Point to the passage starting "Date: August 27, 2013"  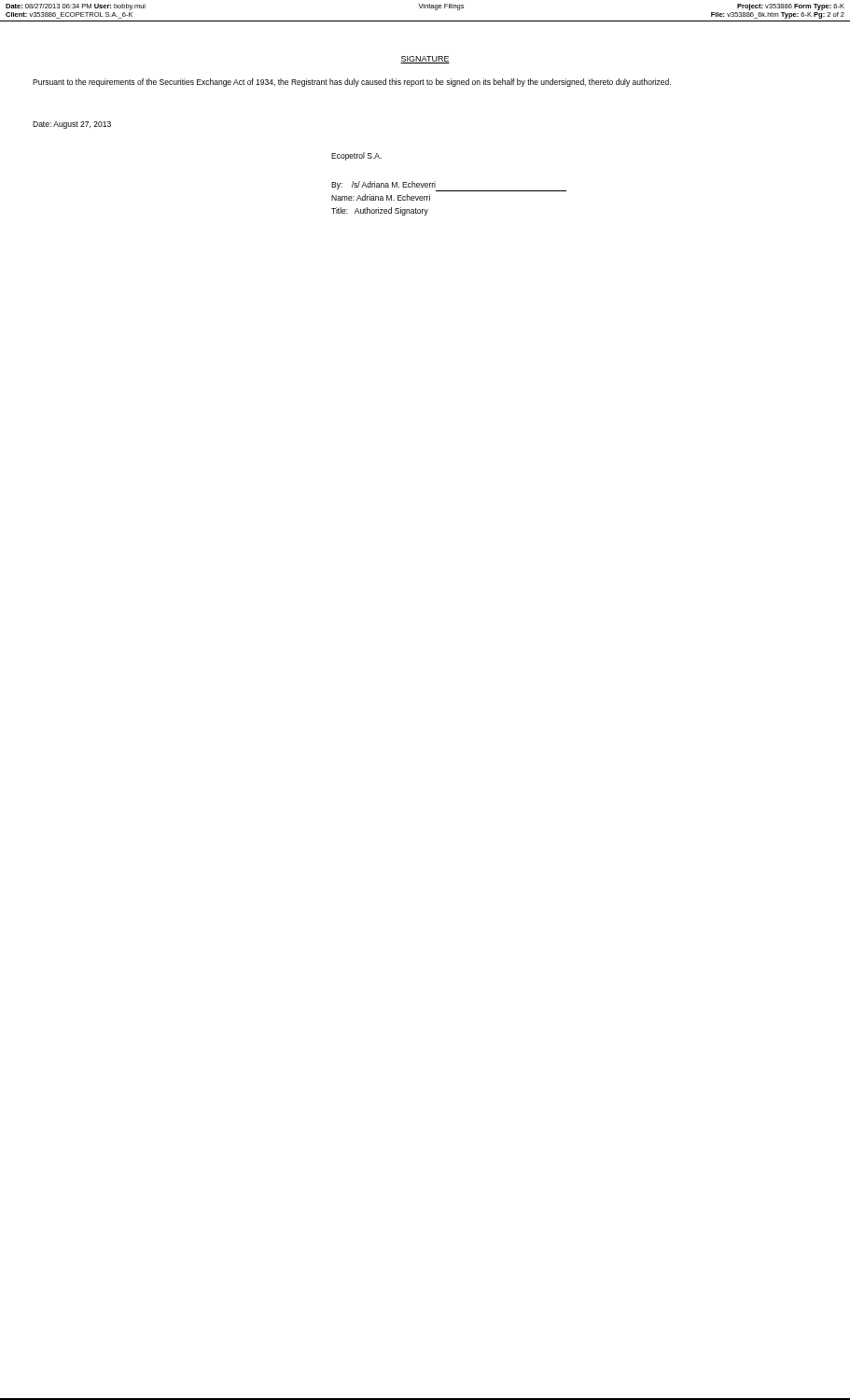(72, 124)
